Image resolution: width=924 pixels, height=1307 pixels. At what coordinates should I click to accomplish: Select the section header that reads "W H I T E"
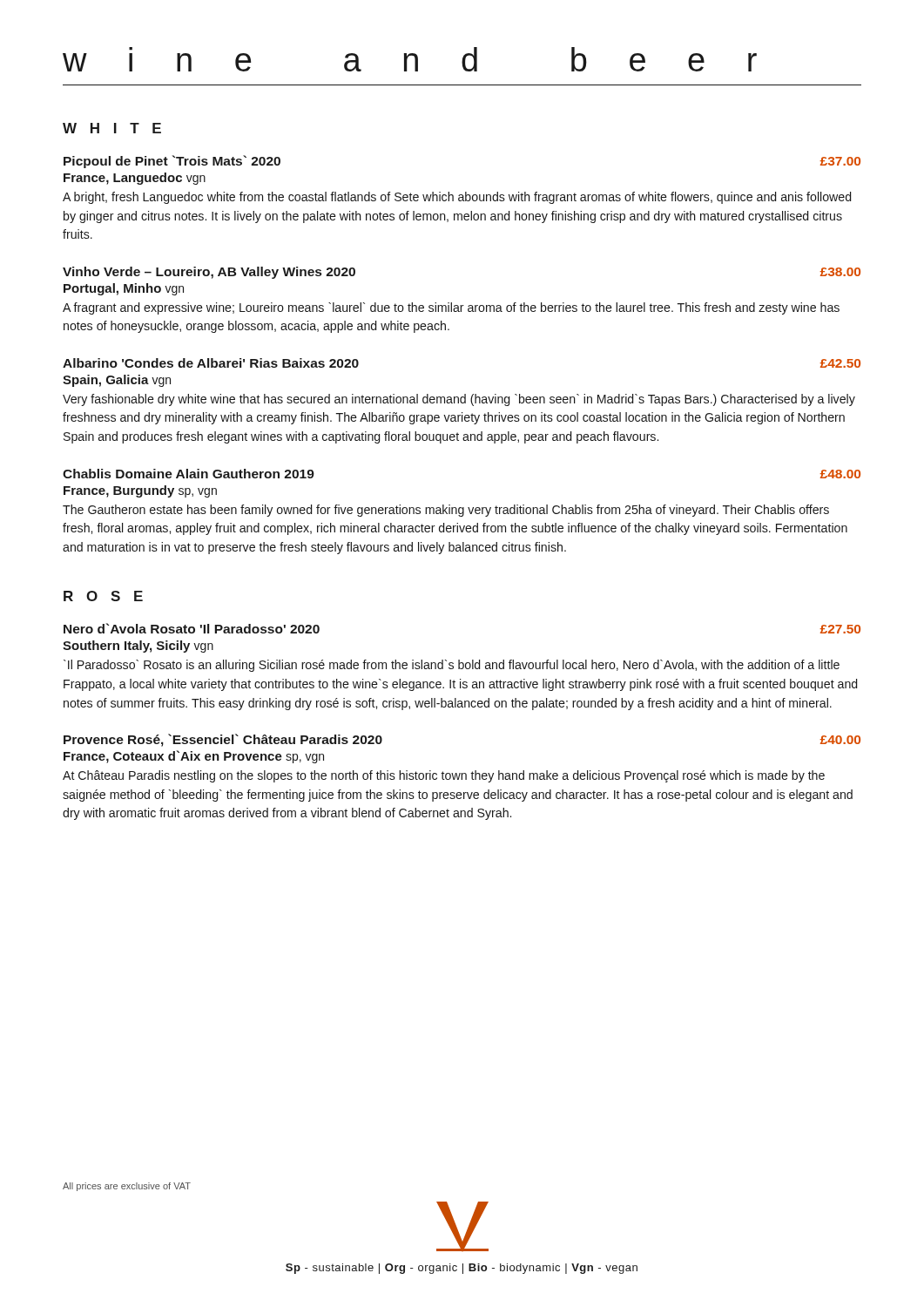click(x=112, y=128)
